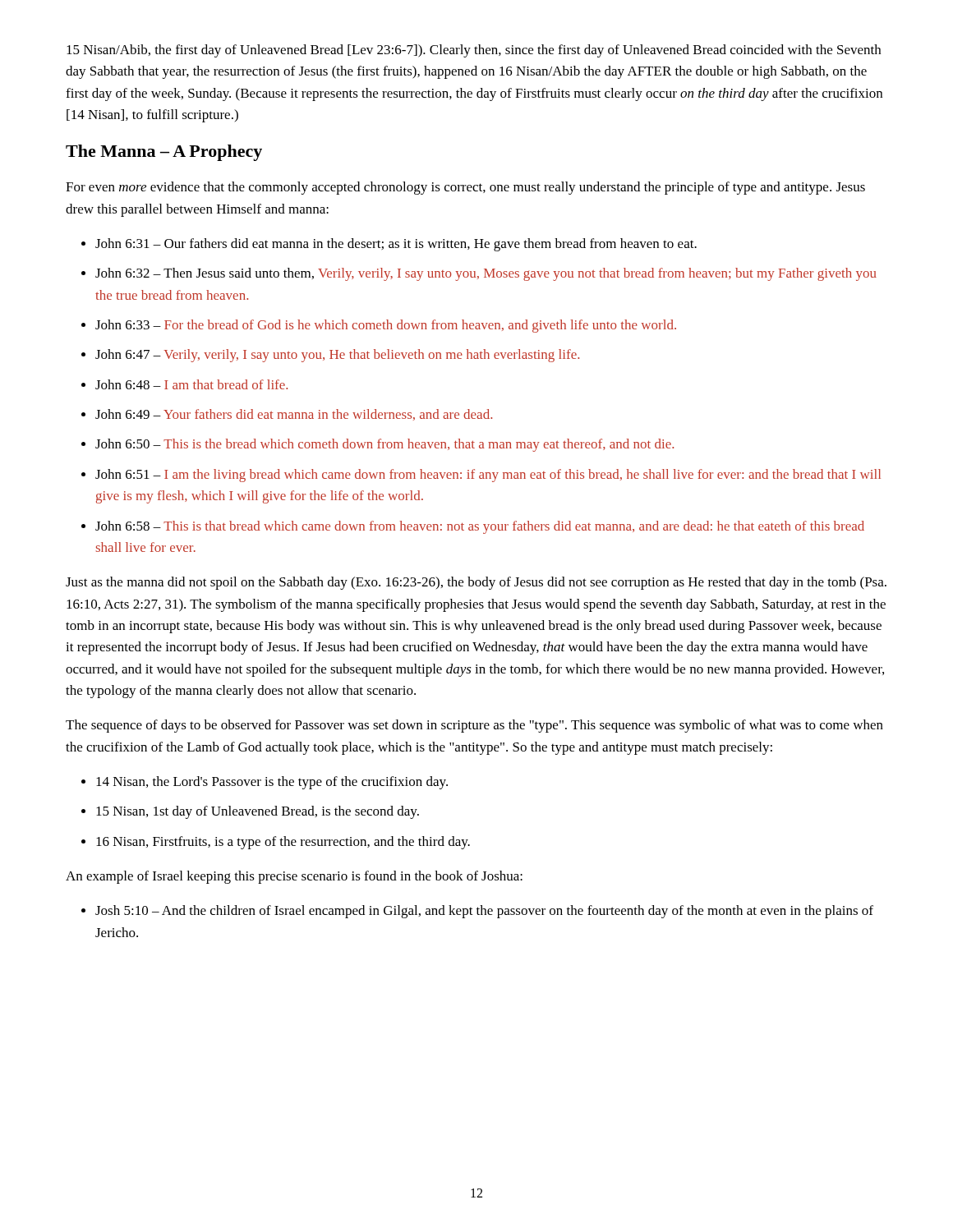This screenshot has height=1232, width=953.
Task: Click on the block starting "15 Nisan/Abib, the first day of Unleavened"
Action: (x=474, y=82)
